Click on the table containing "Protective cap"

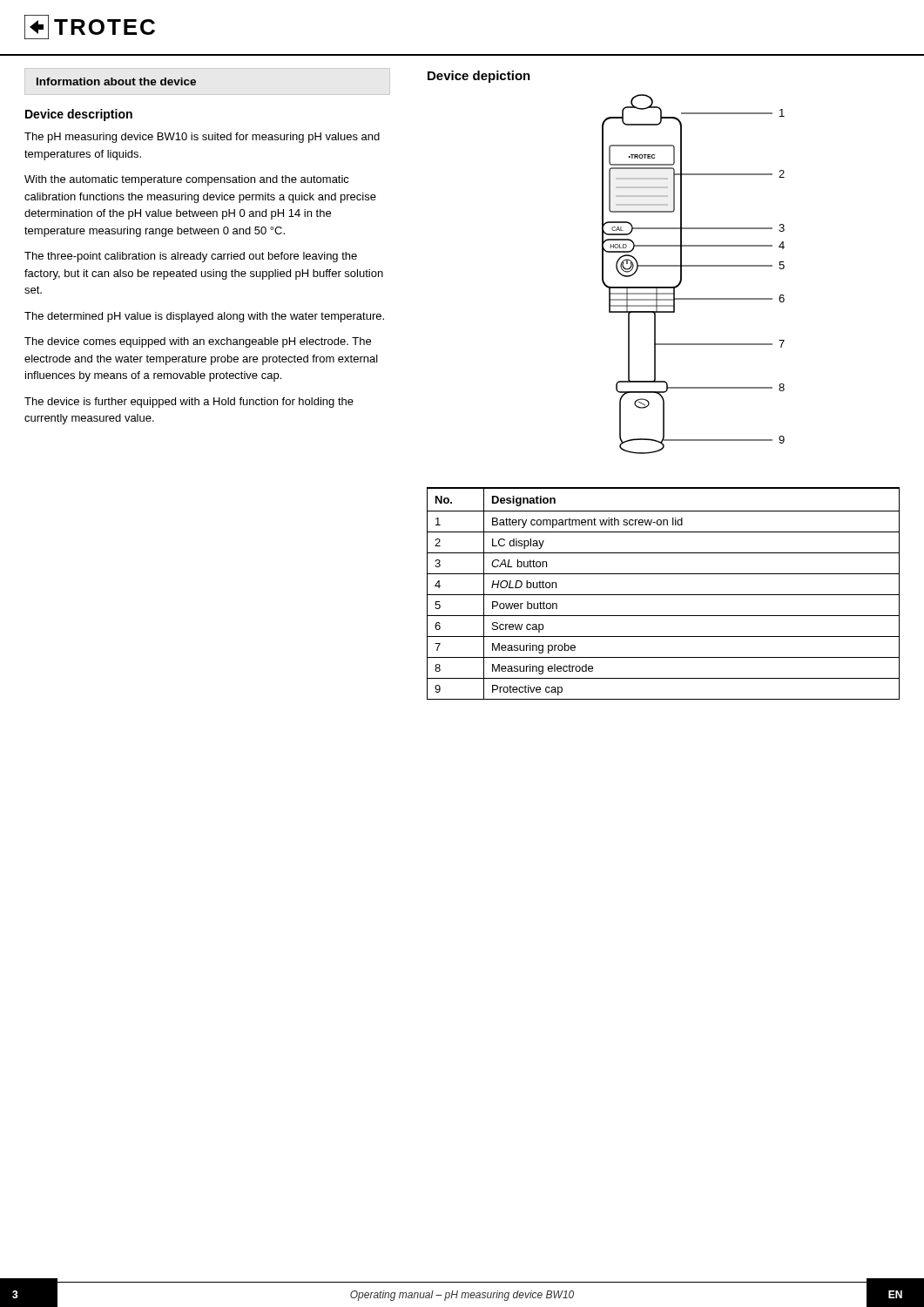663,593
